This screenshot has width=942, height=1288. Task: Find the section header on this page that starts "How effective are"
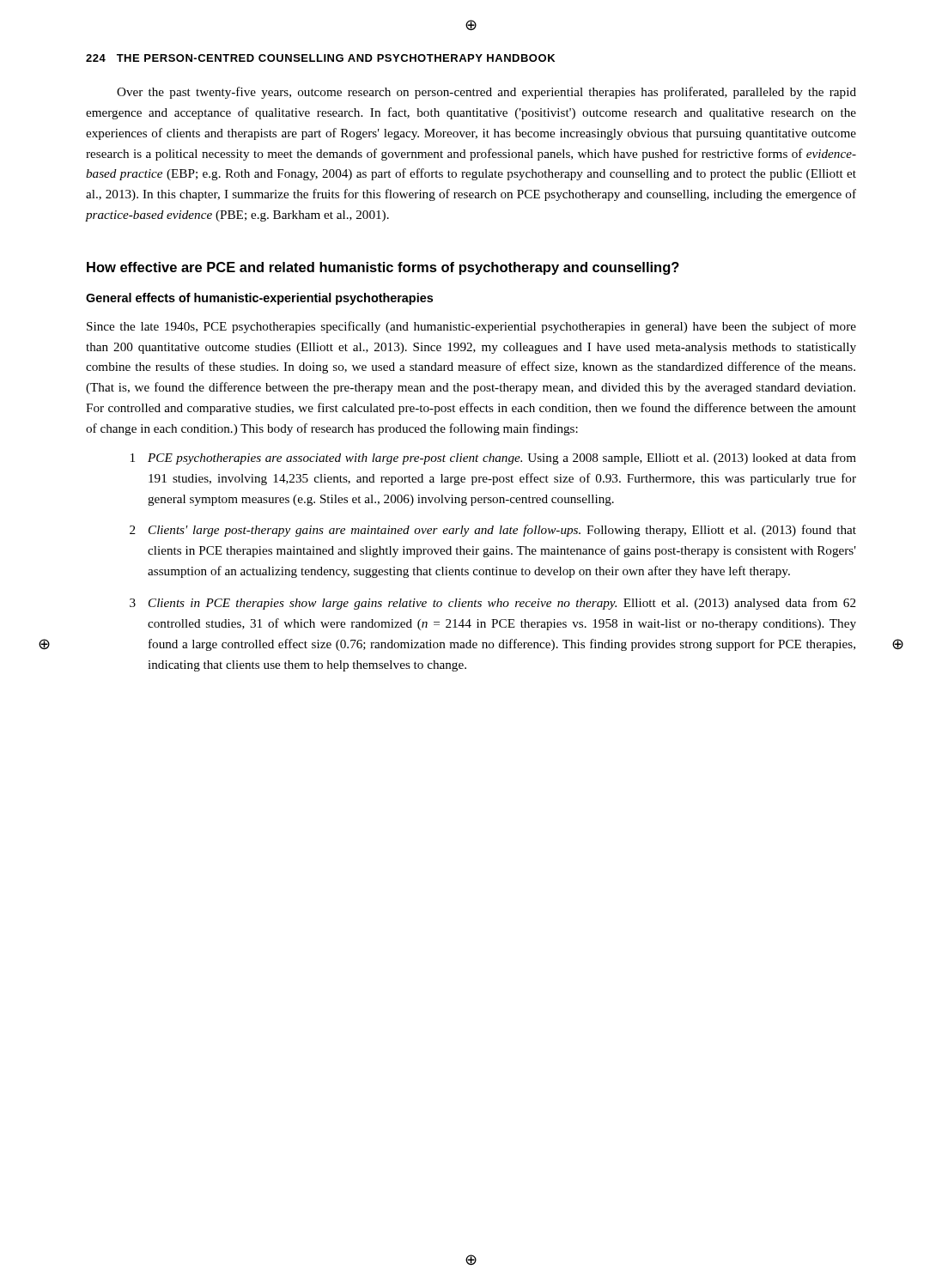383,267
